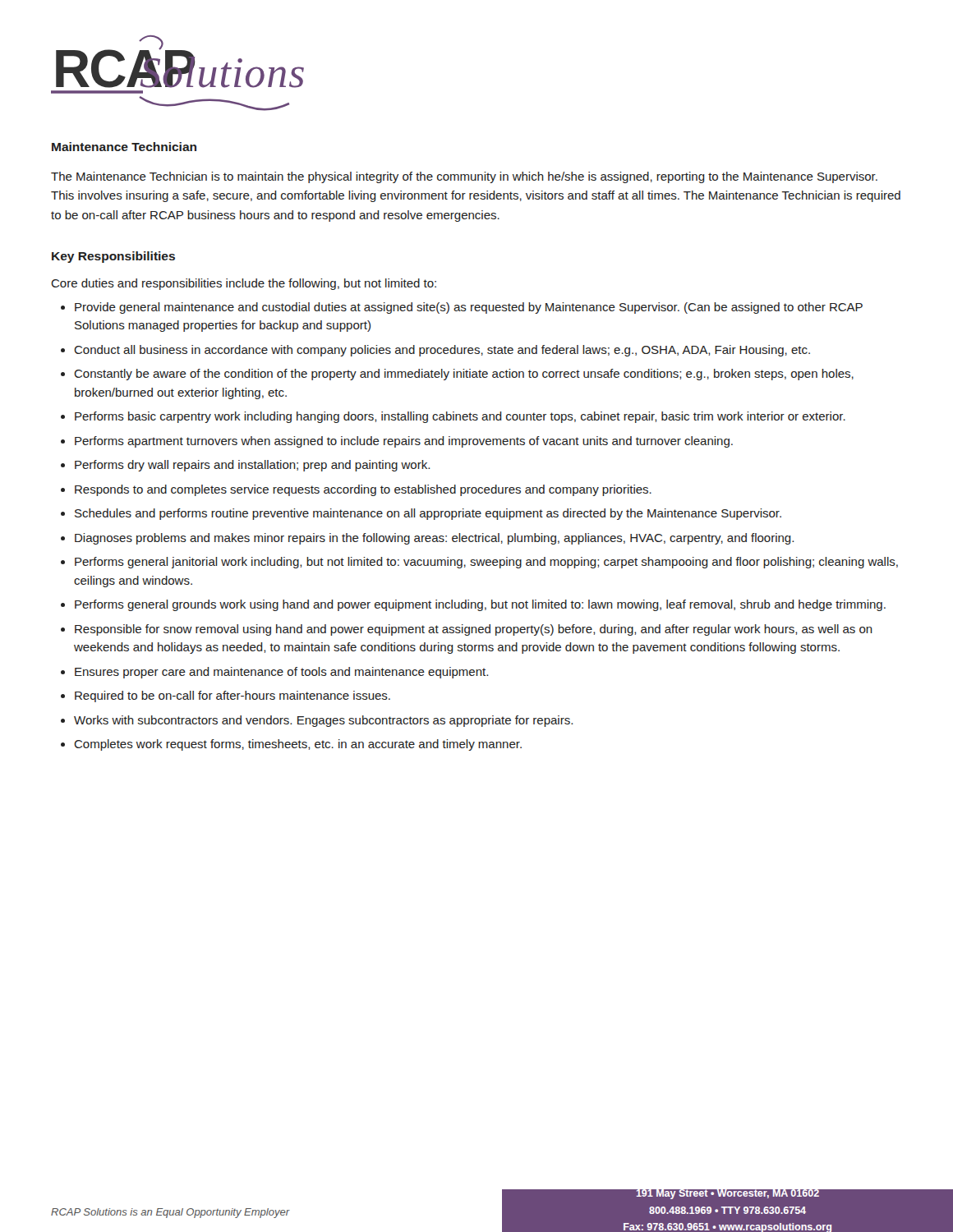Locate the text starting "Schedules and performs routine preventive maintenance"

(x=428, y=513)
